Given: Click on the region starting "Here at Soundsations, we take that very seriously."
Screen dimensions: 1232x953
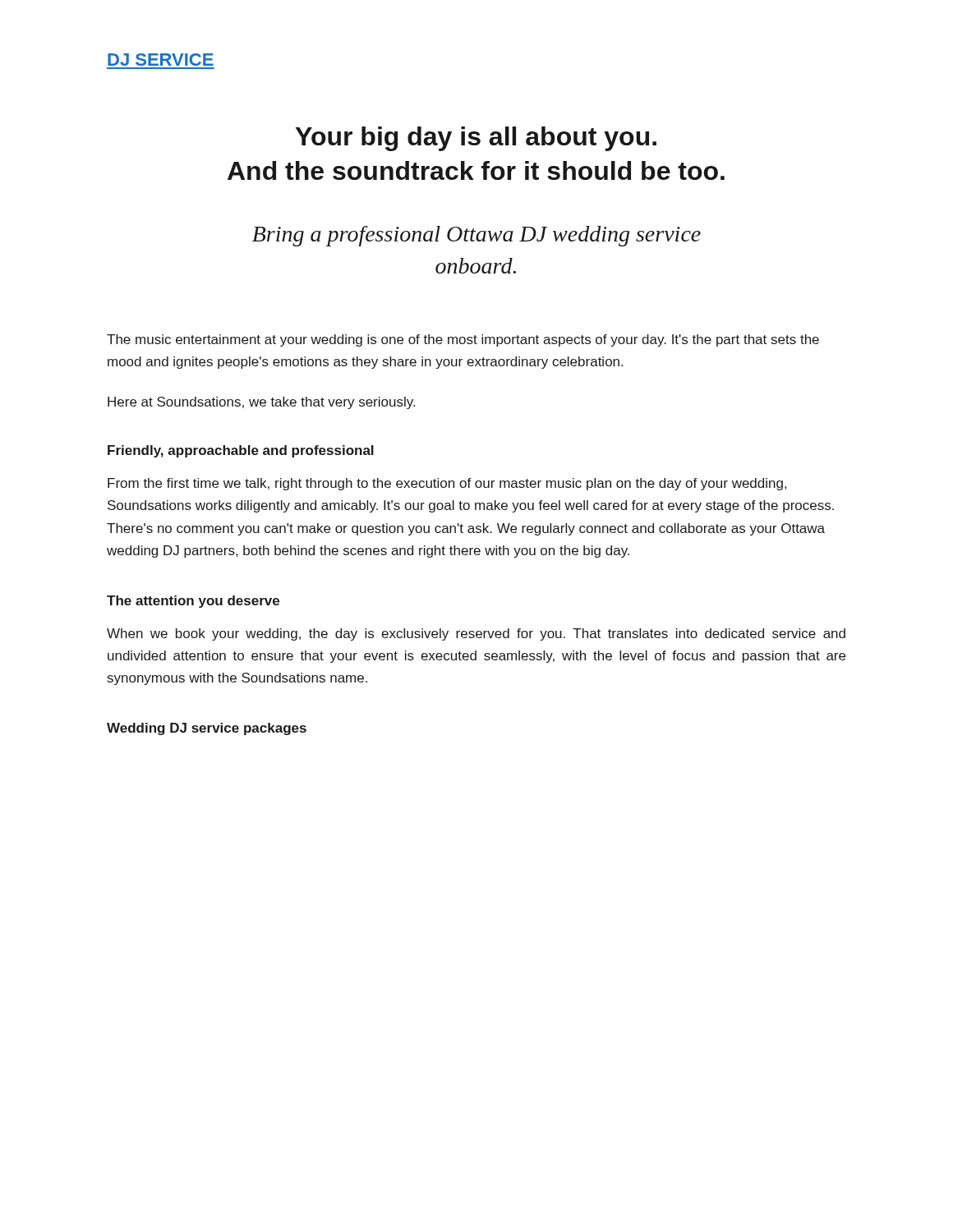Looking at the screenshot, I should [262, 402].
